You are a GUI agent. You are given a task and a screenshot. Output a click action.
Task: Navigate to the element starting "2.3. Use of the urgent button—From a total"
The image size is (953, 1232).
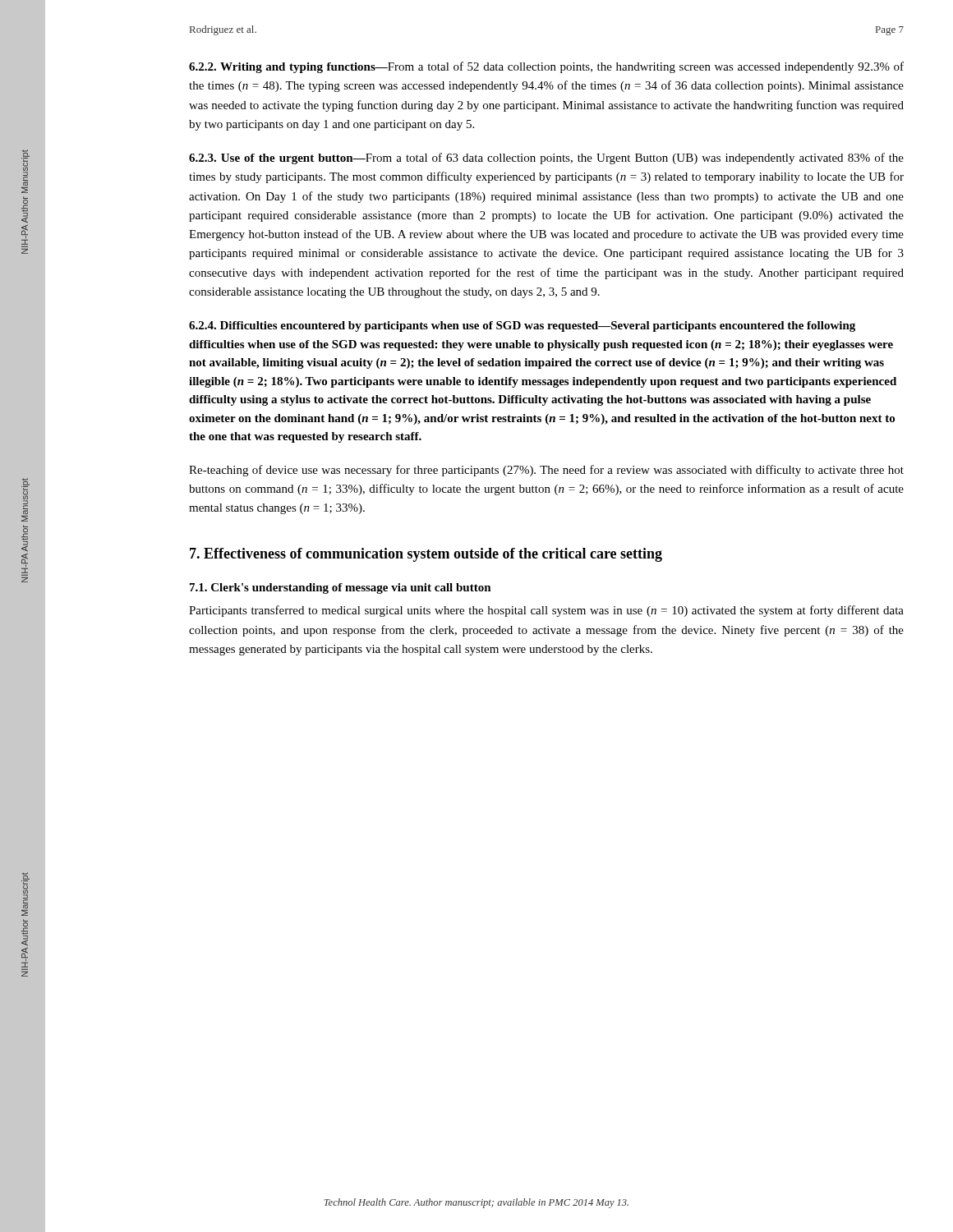[546, 225]
